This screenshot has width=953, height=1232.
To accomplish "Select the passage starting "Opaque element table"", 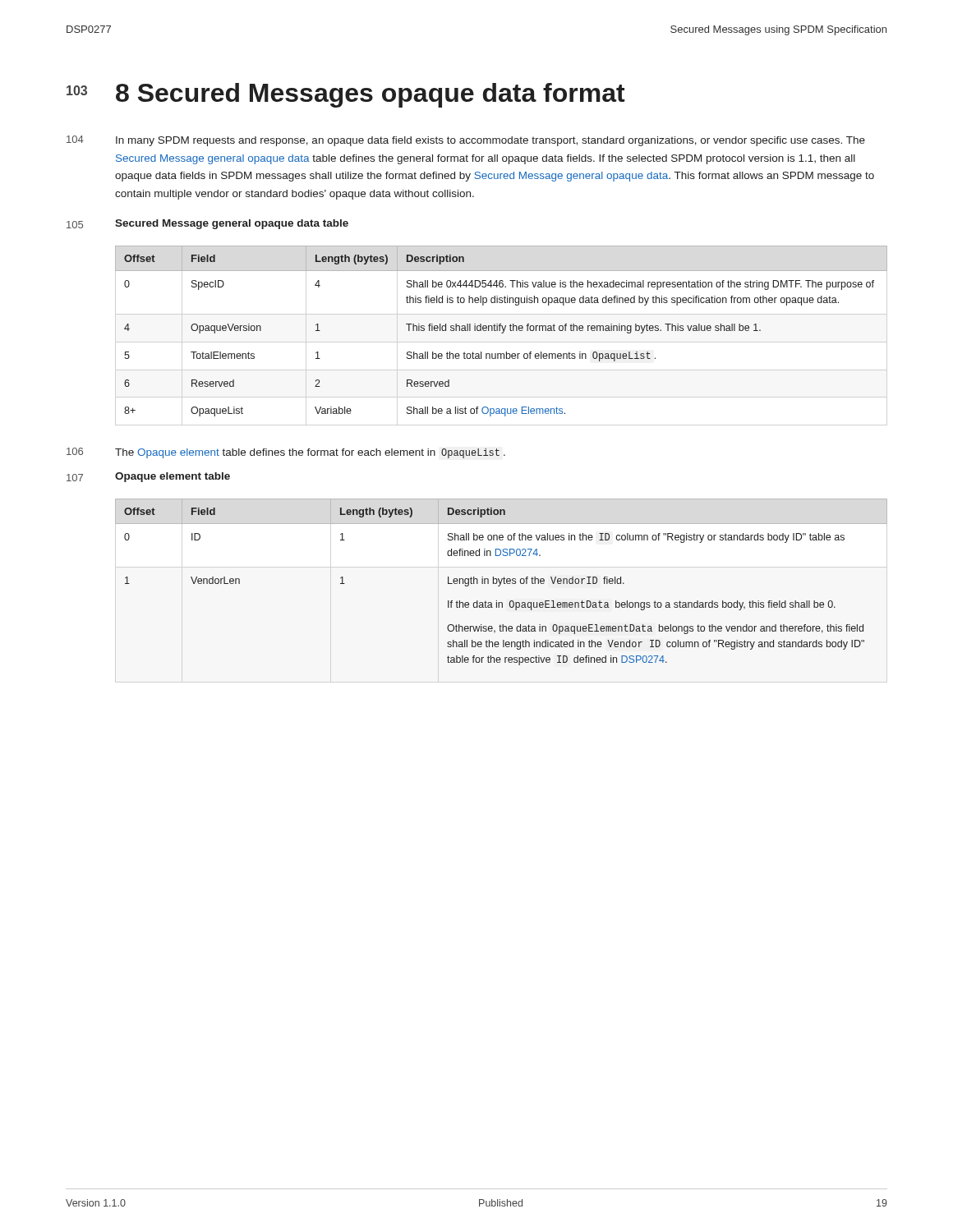I will [173, 476].
